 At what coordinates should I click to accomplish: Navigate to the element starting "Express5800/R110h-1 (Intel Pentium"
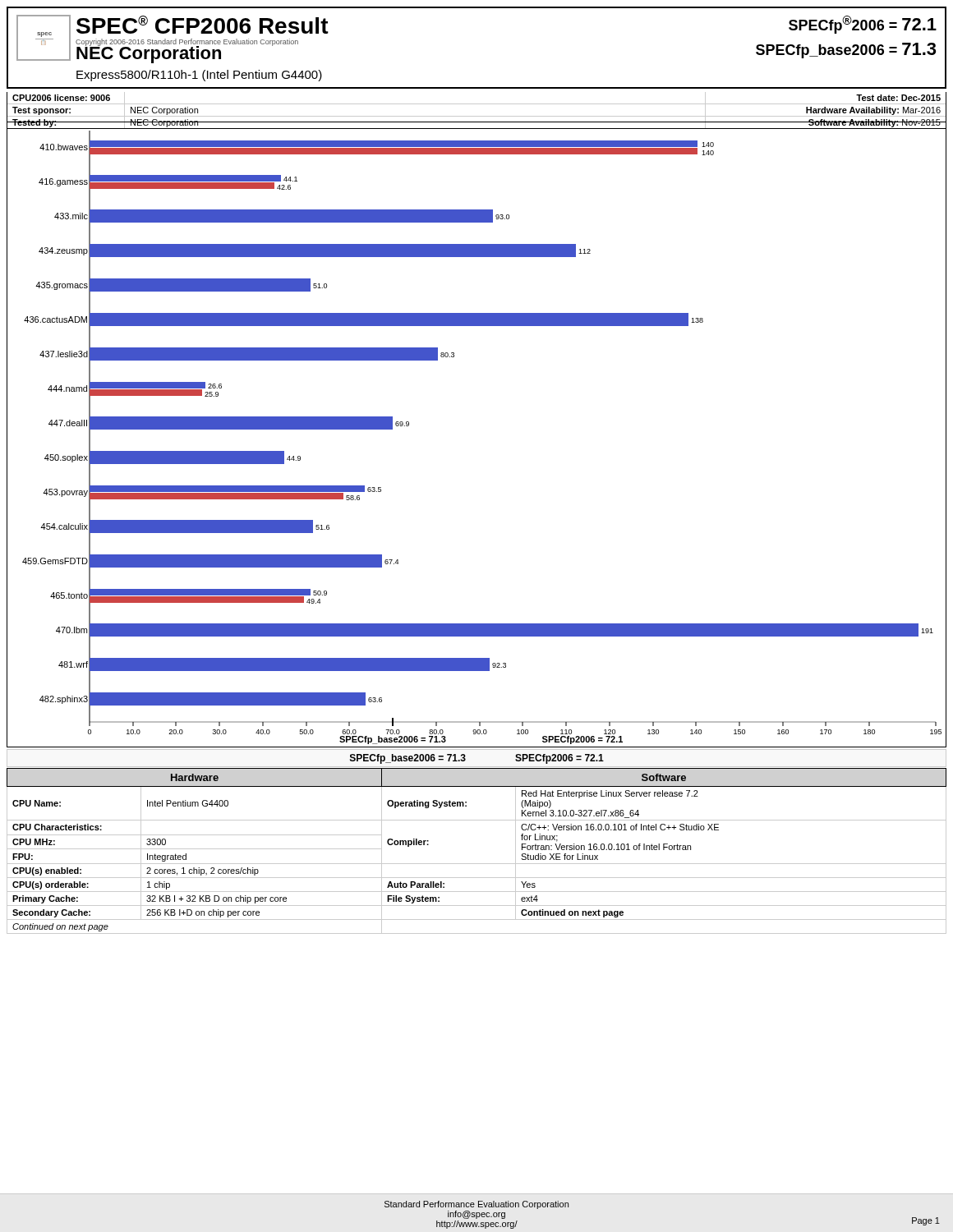199,74
